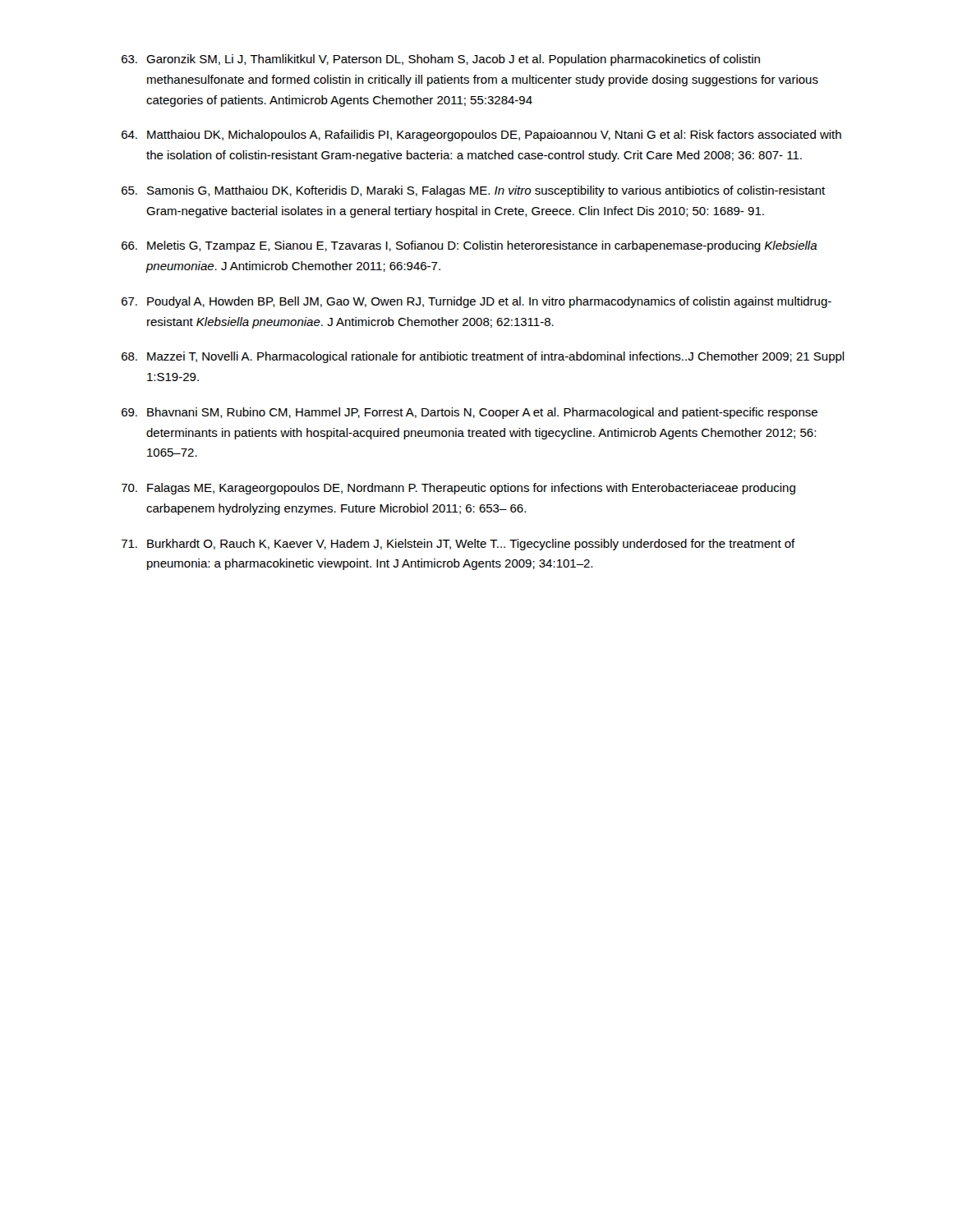Click the passage that begins "68. Mazzei T, Novelli A. Pharmacological rationale for"
The height and width of the screenshot is (1232, 953).
476,367
